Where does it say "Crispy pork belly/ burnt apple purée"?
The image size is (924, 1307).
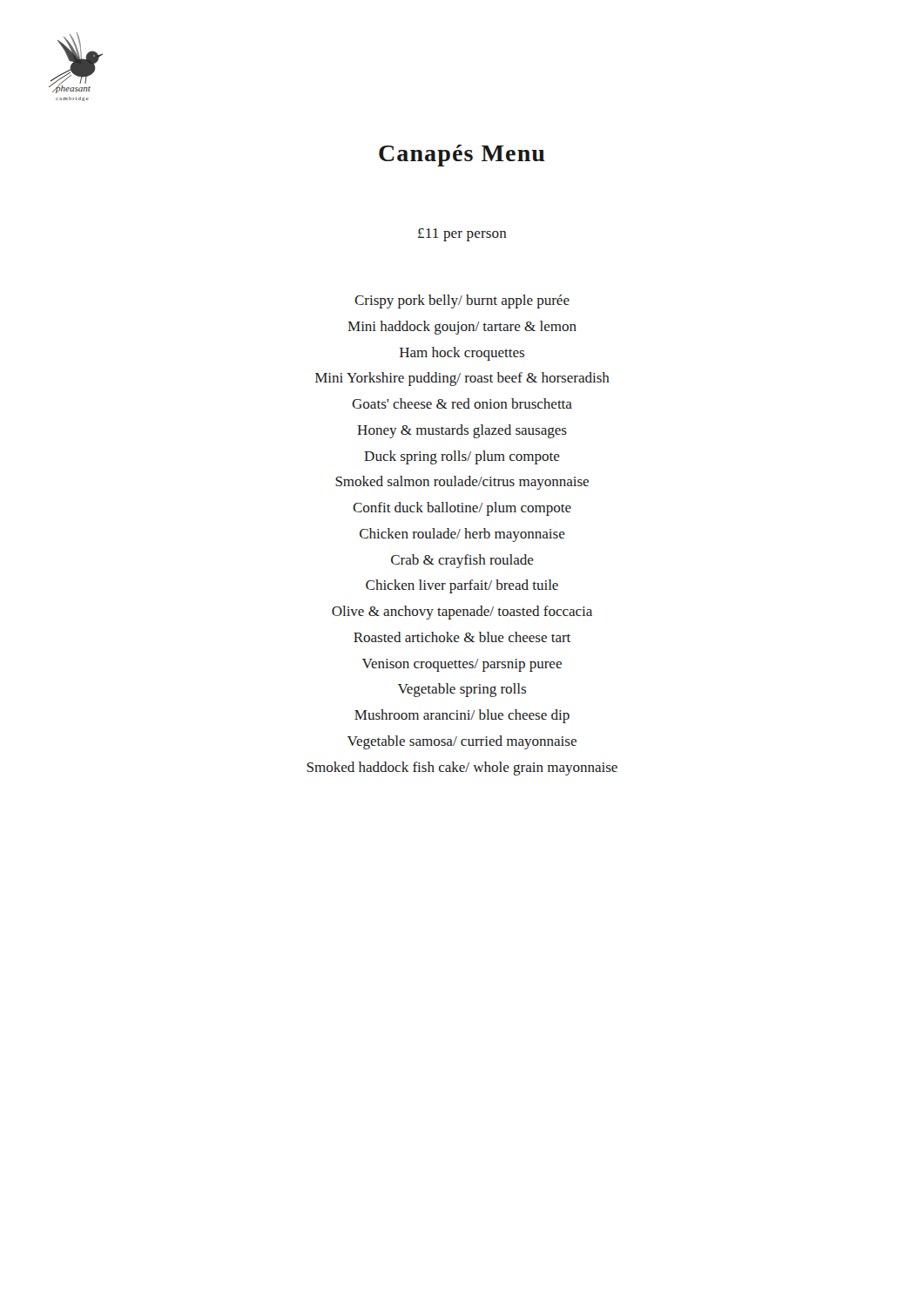[x=462, y=300]
